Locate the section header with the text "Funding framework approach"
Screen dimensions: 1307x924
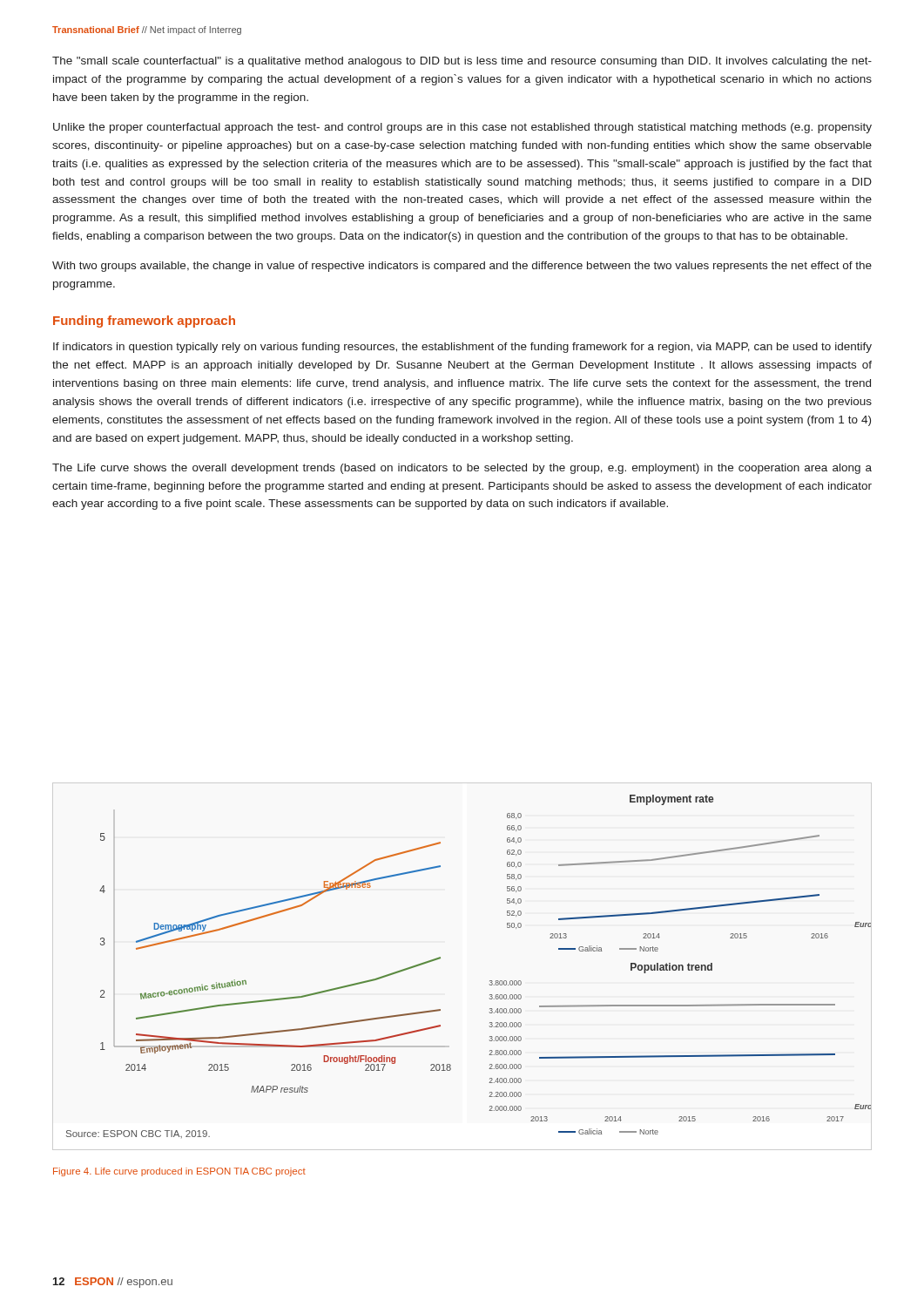pyautogui.click(x=144, y=320)
